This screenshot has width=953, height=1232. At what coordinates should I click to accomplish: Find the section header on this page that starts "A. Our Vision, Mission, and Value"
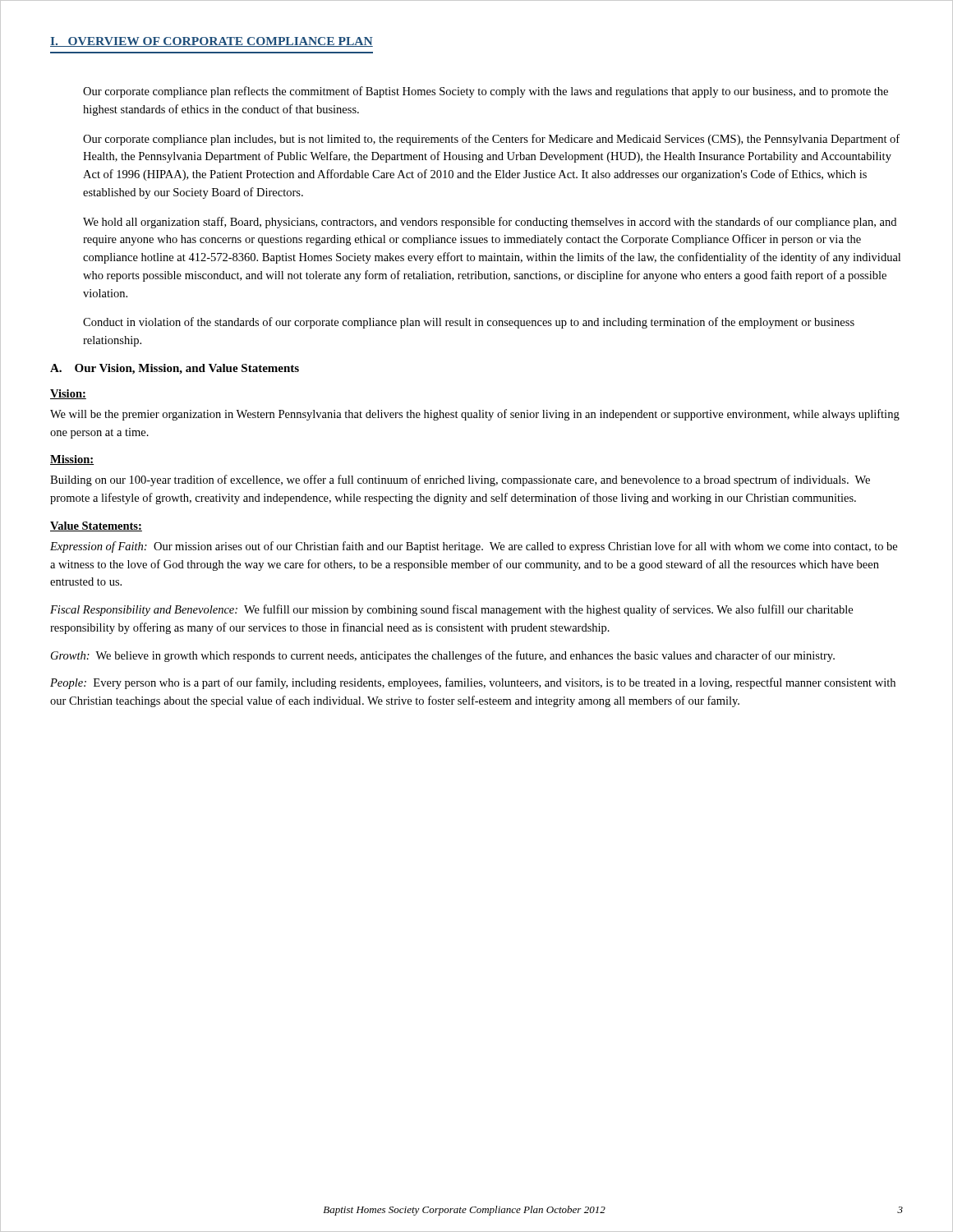click(175, 368)
